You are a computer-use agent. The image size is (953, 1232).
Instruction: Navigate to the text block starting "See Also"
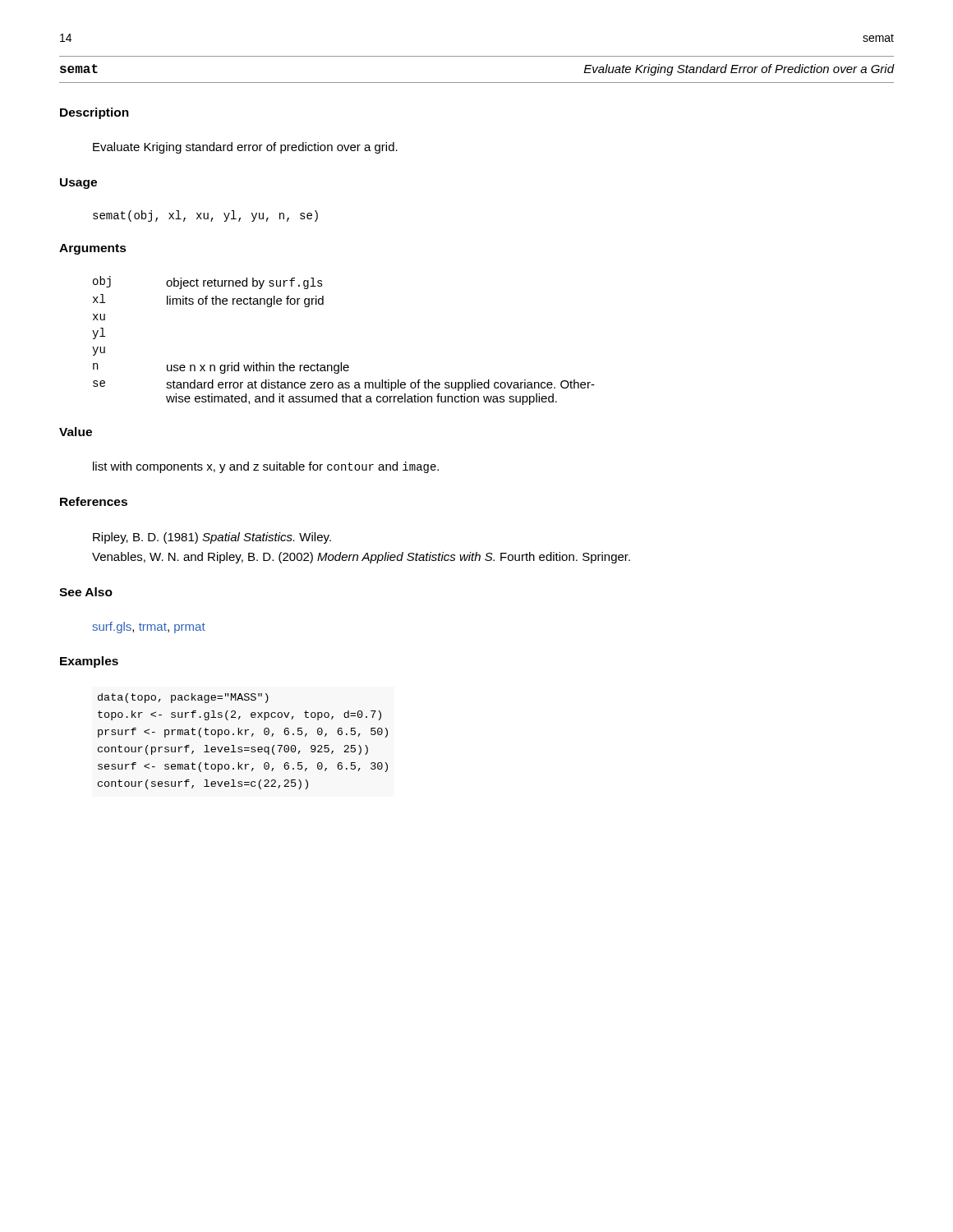86,591
